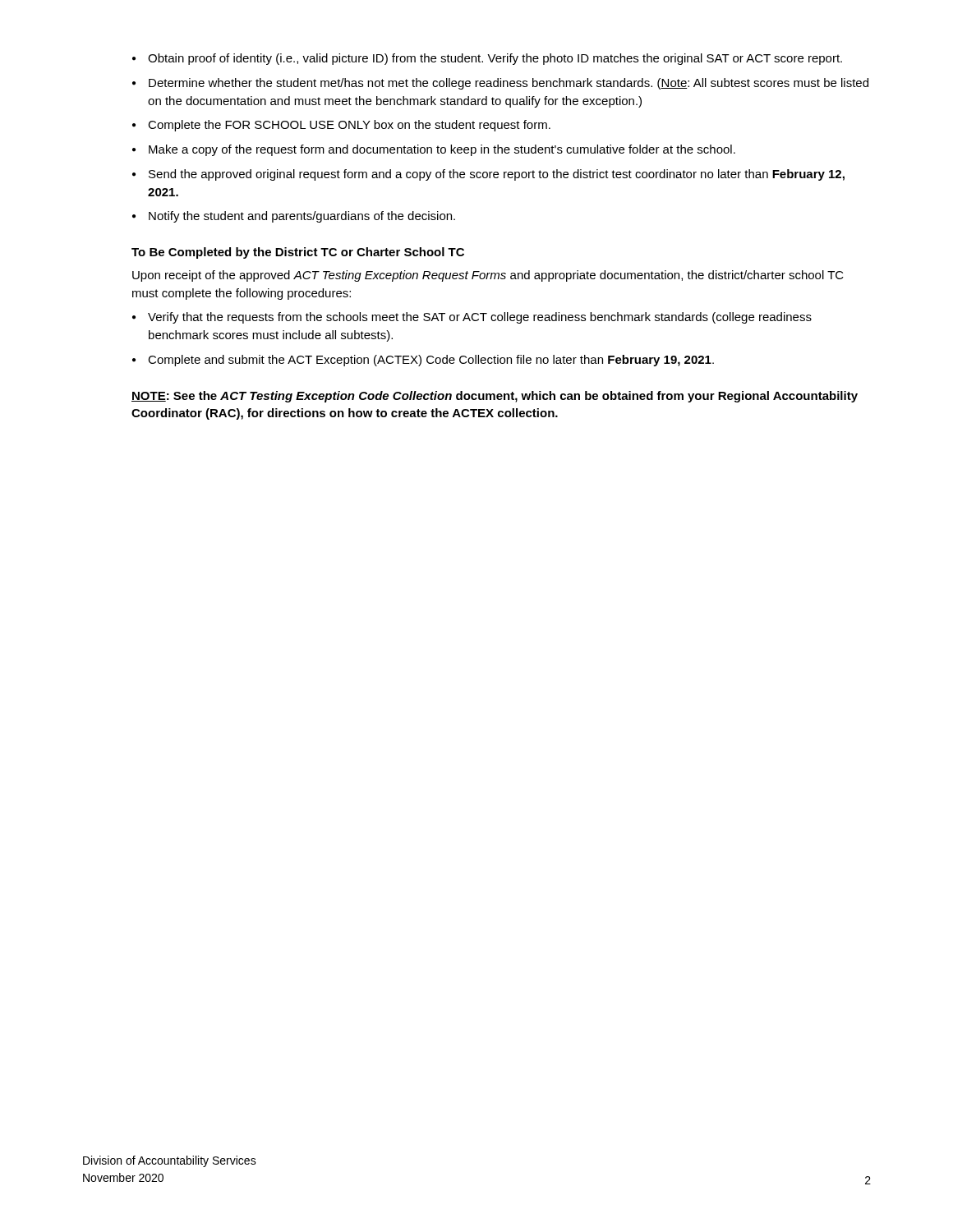Viewport: 953px width, 1232px height.
Task: Click the section header that begins "To Be Completed by the District TC or"
Action: (298, 252)
